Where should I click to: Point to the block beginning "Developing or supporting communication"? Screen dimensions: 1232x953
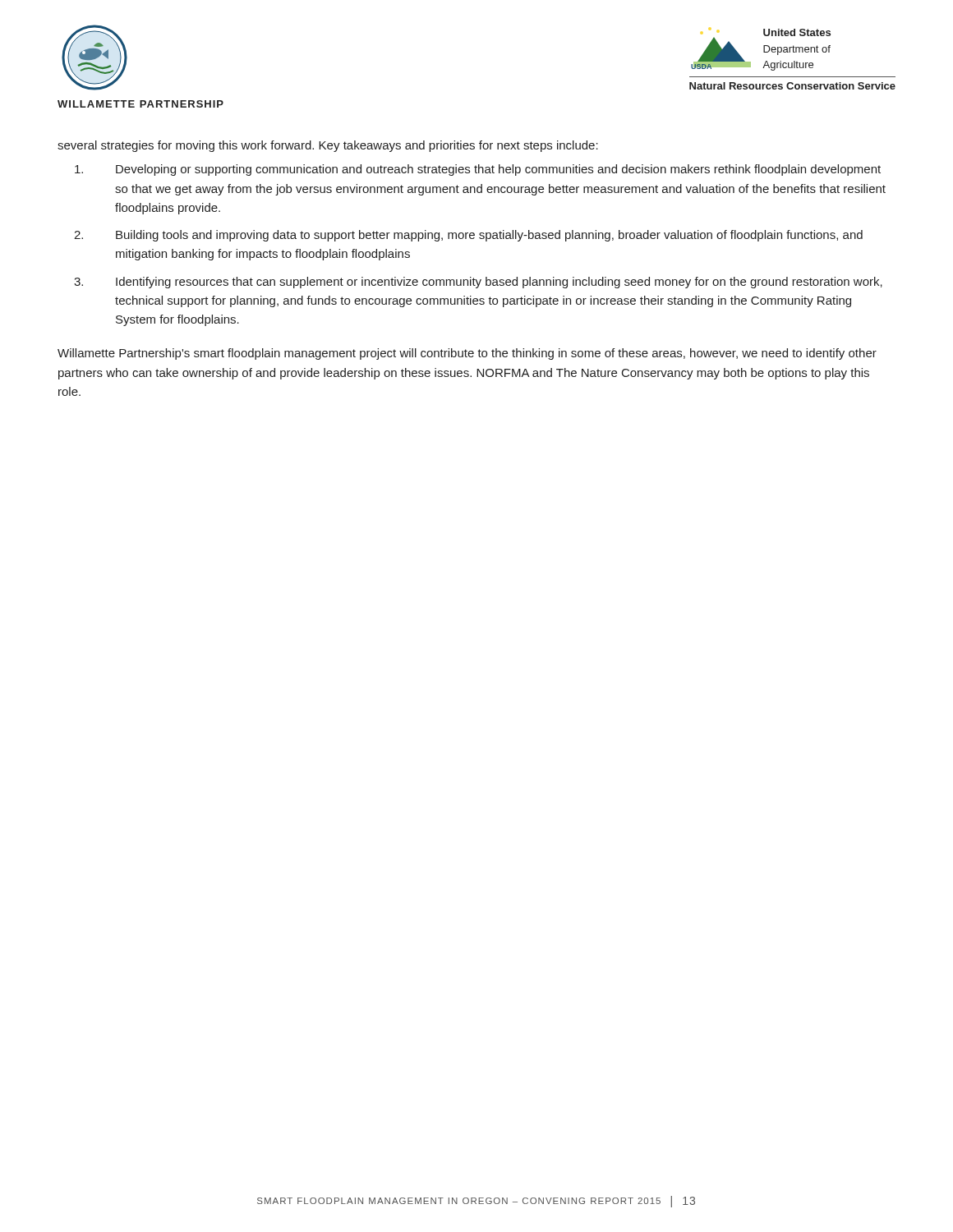(x=476, y=188)
